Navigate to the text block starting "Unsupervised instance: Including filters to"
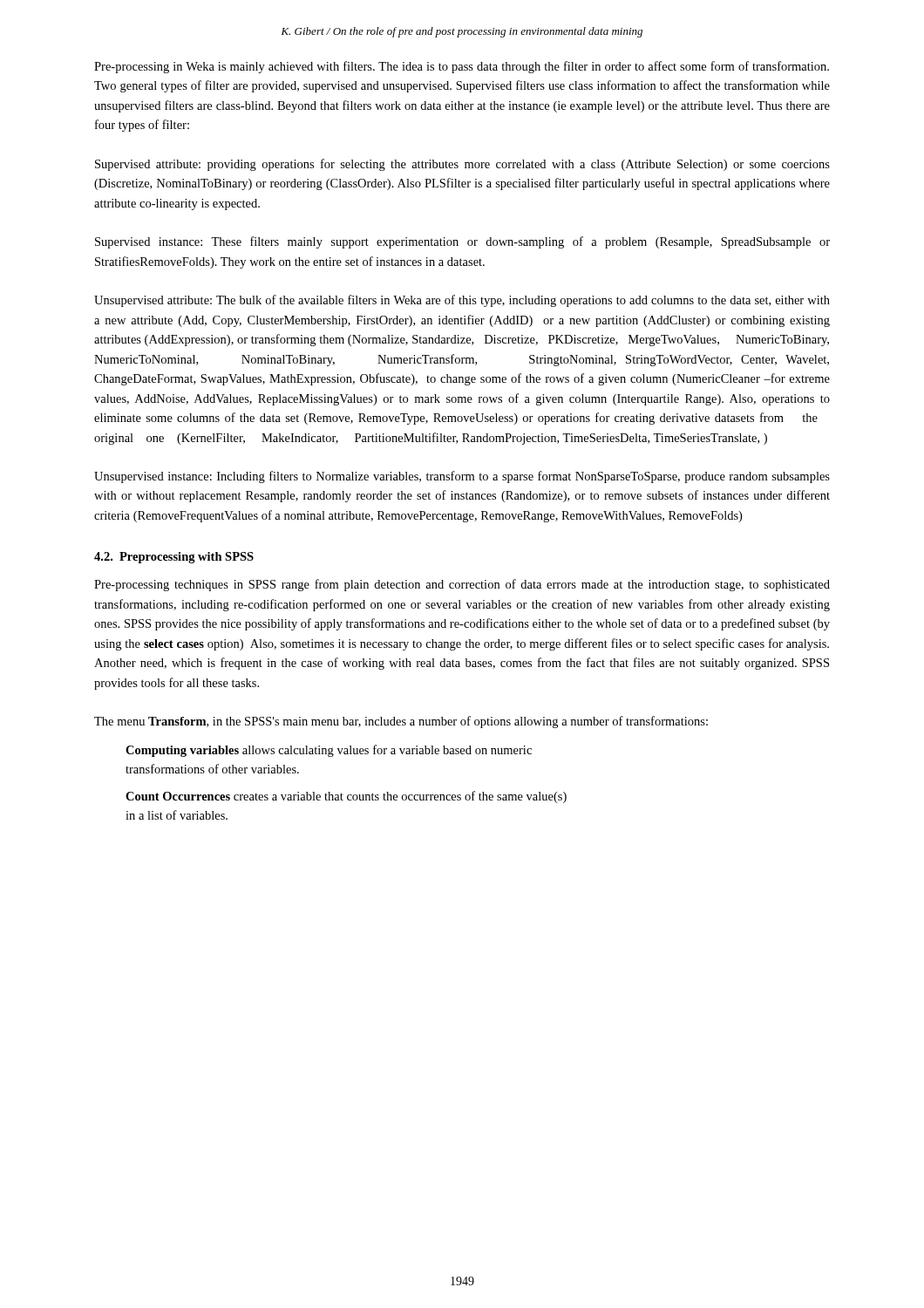 pyautogui.click(x=462, y=496)
